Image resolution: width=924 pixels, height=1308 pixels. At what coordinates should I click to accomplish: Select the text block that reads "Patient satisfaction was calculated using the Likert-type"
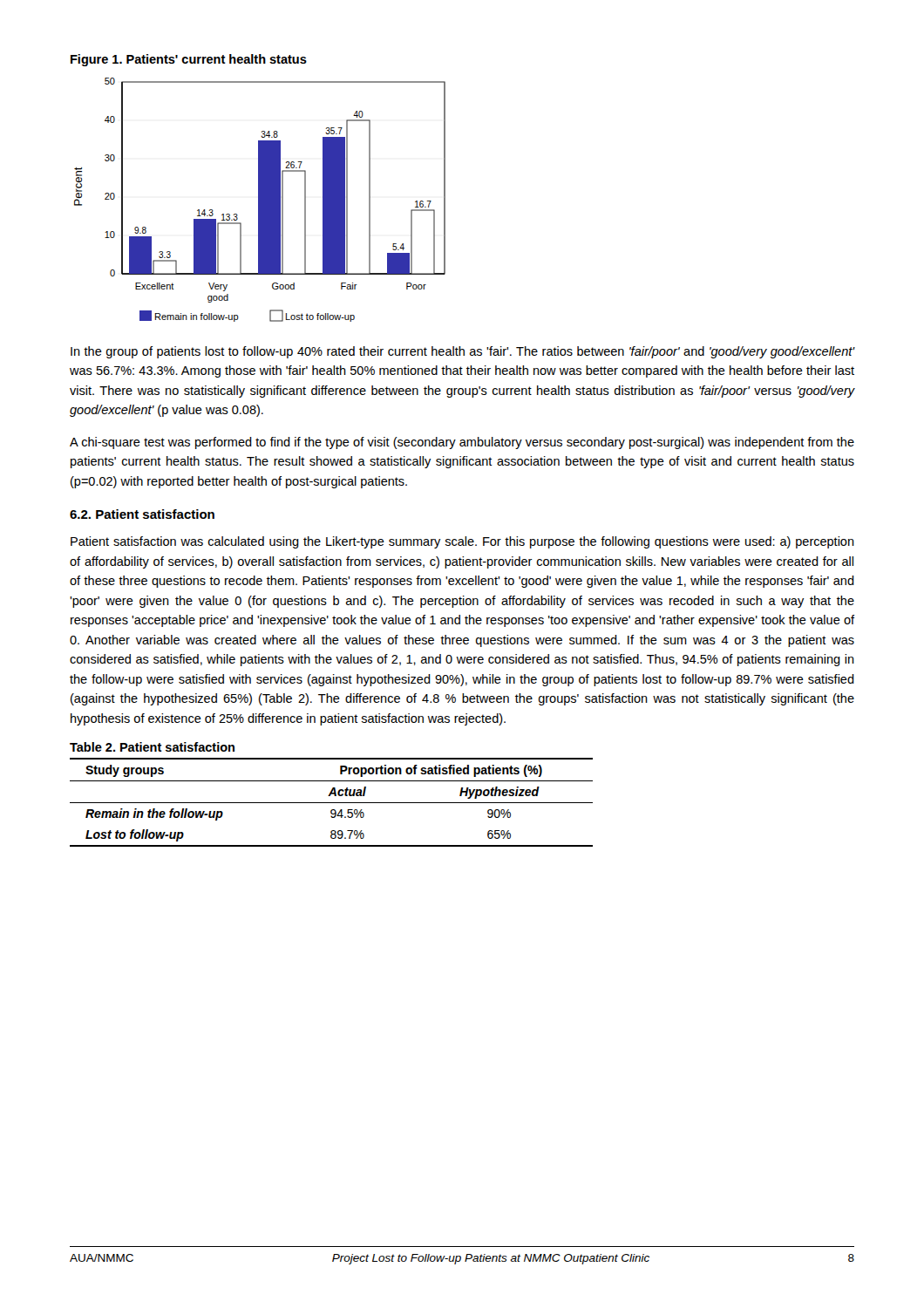[462, 630]
